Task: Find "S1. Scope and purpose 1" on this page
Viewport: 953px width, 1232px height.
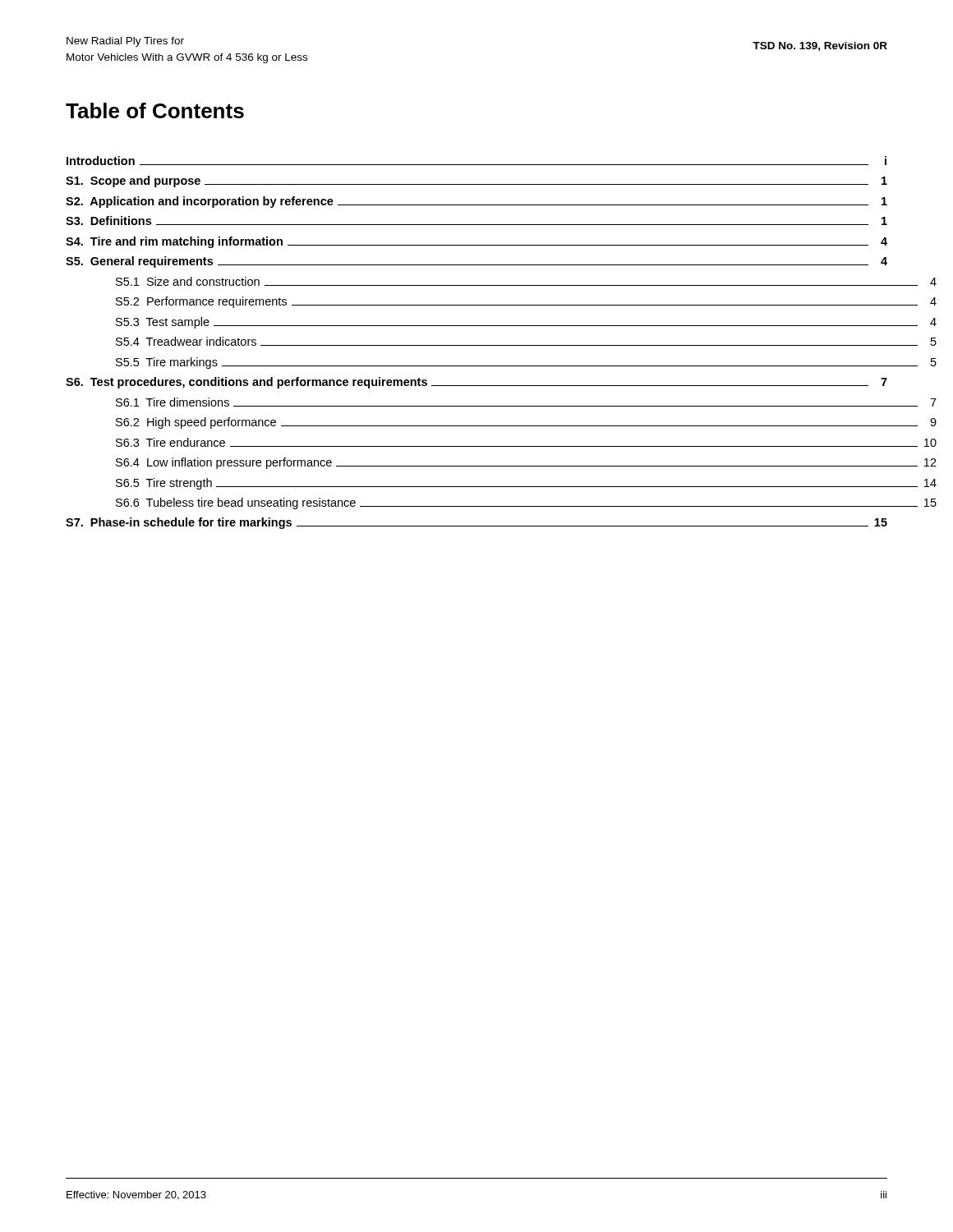Action: (476, 181)
